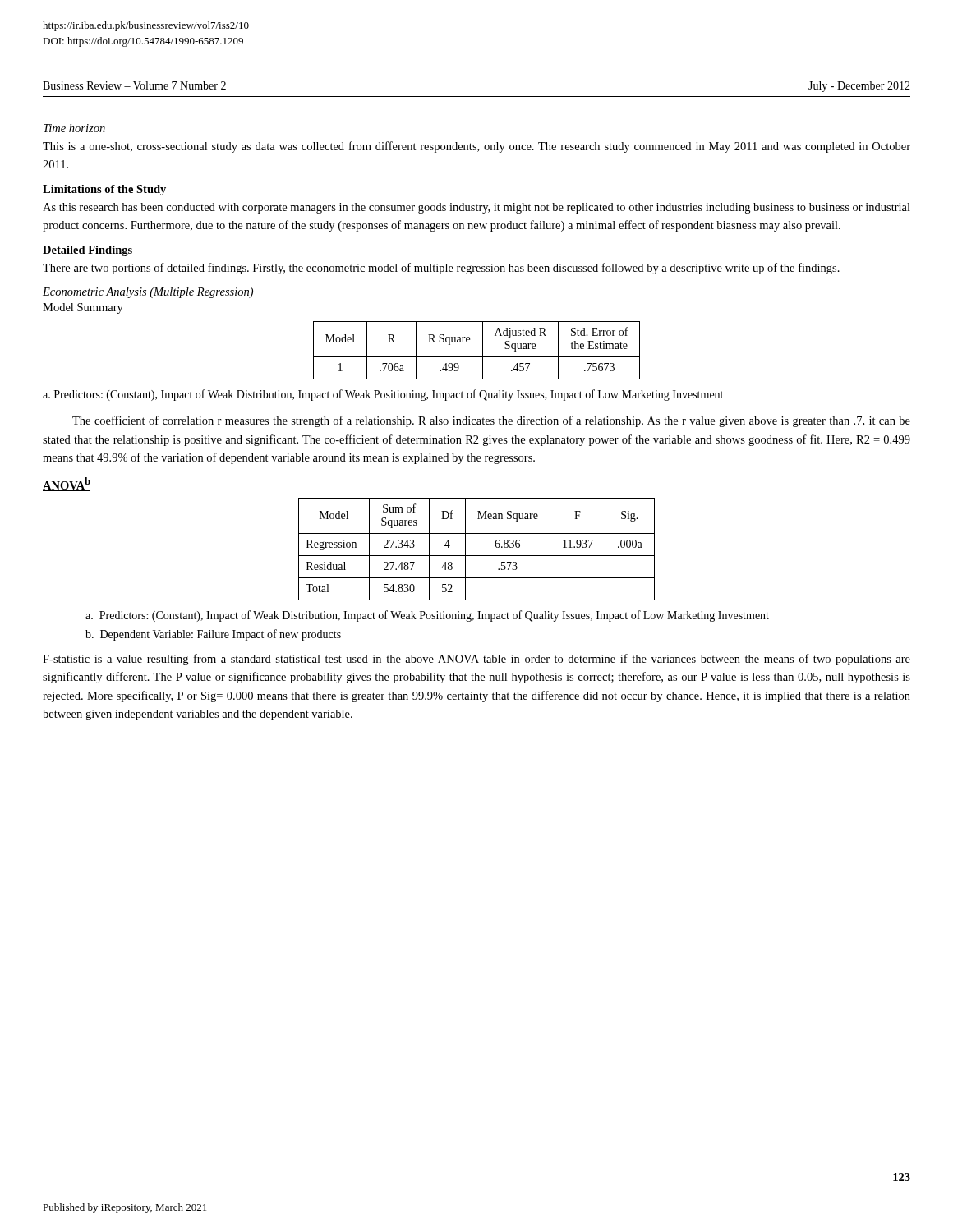Viewport: 953px width, 1232px height.
Task: Find the block on this page that starts "As this research has been conducted"
Action: (x=476, y=216)
